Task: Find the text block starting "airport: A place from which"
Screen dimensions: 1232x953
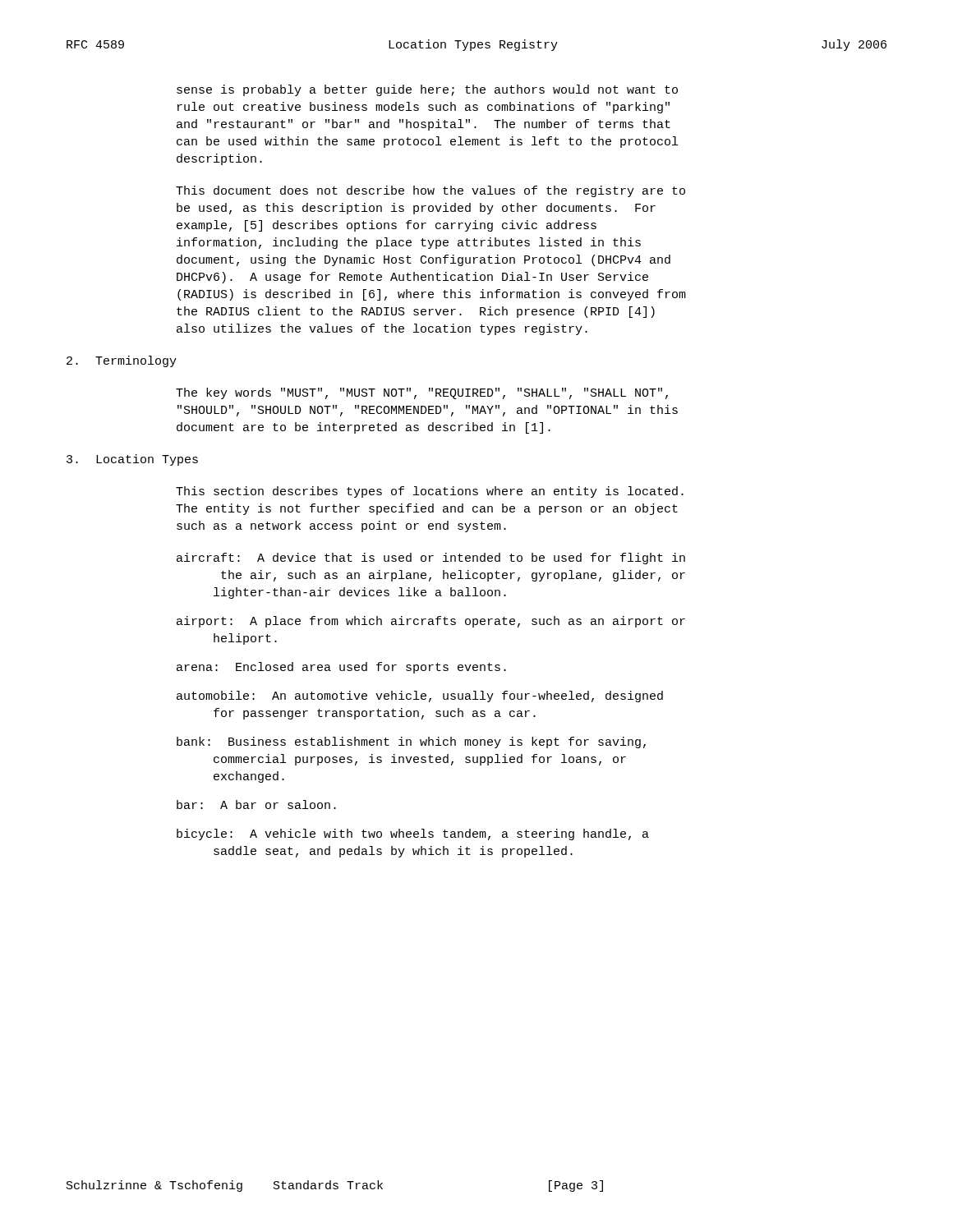Action: click(x=431, y=631)
